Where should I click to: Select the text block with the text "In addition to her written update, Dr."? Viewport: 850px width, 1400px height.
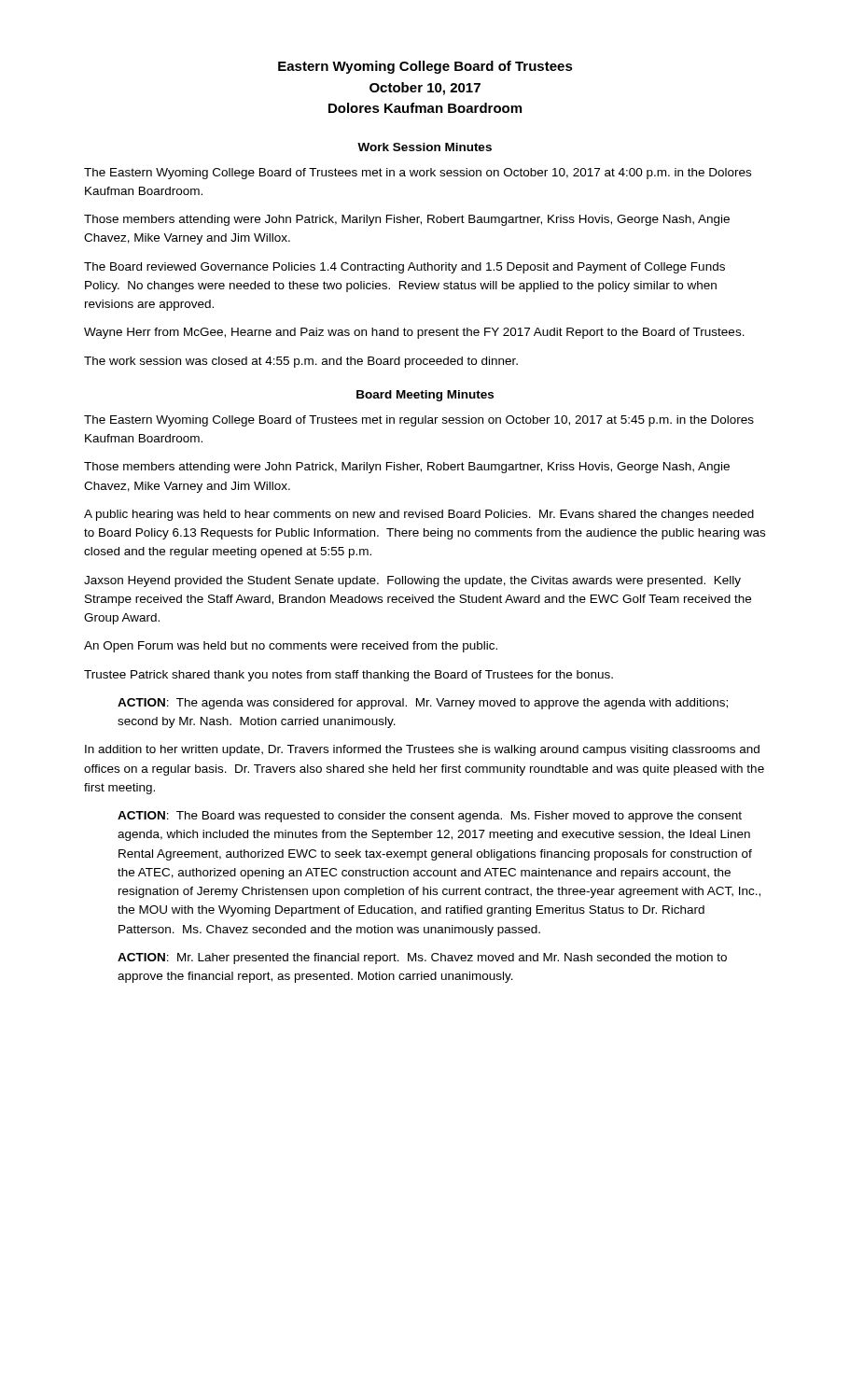coord(424,768)
